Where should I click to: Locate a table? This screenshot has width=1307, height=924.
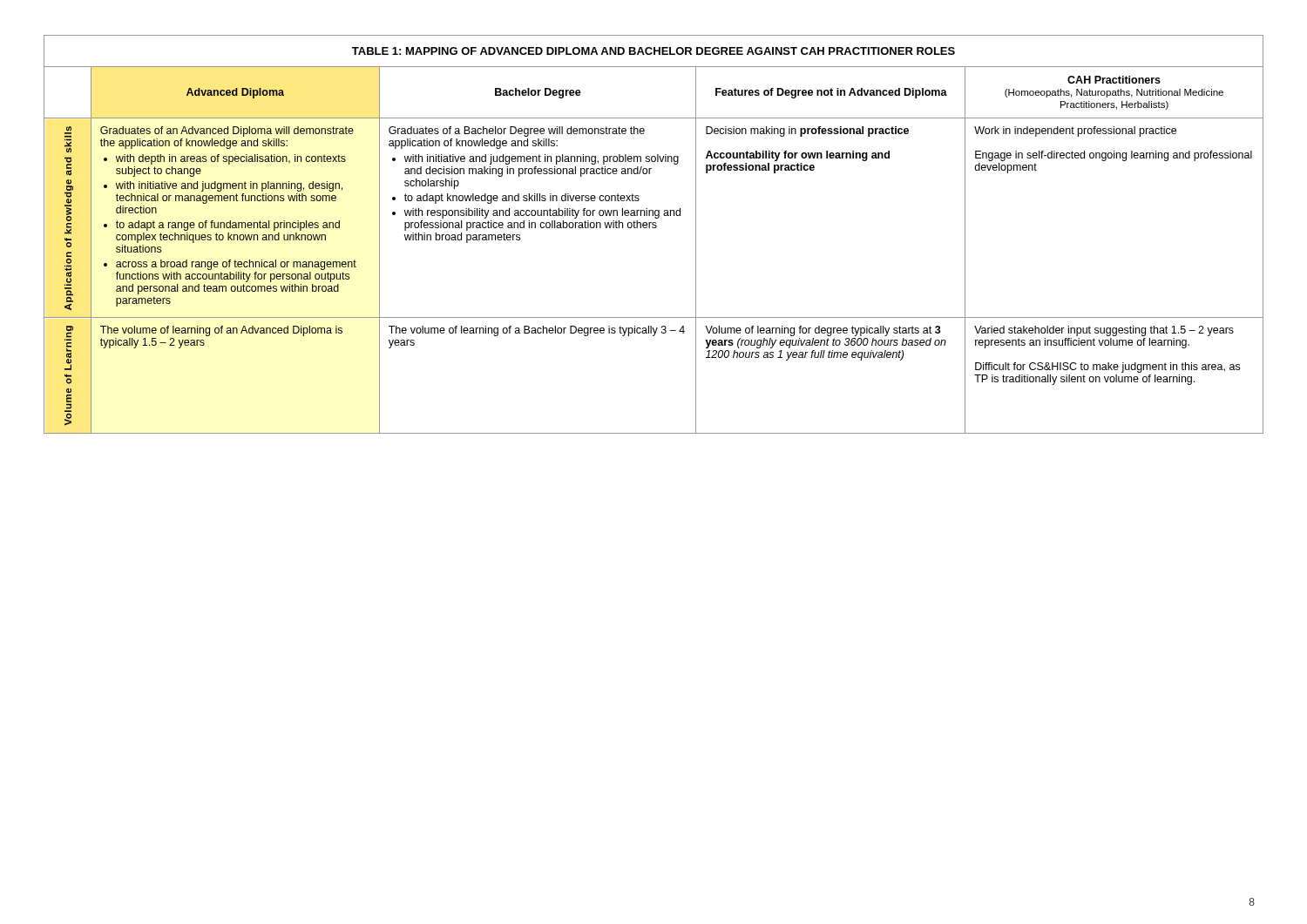tap(654, 234)
